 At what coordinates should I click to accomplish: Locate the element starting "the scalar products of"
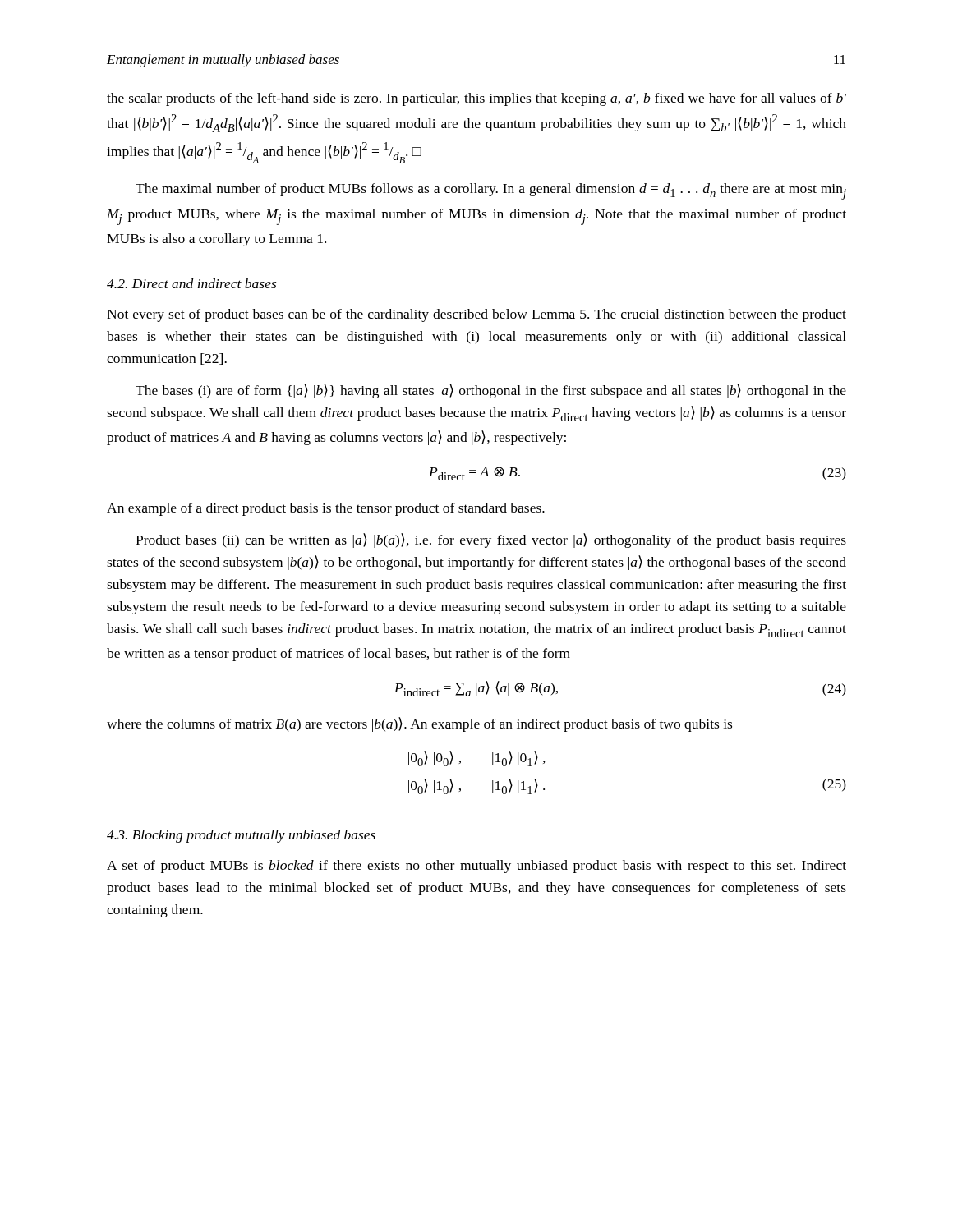476,99
